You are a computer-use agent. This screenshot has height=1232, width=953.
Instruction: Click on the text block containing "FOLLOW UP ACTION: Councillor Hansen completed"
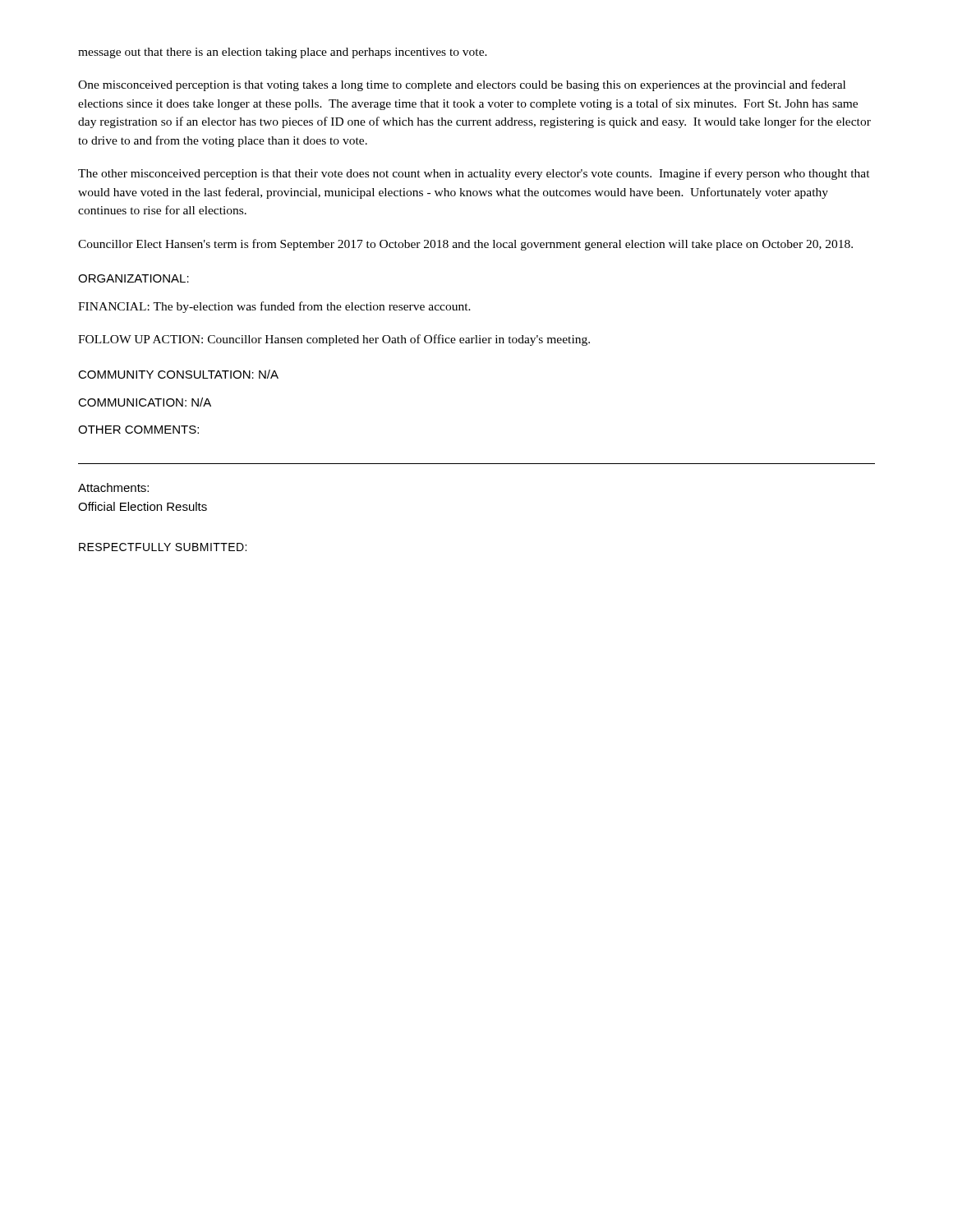click(334, 339)
